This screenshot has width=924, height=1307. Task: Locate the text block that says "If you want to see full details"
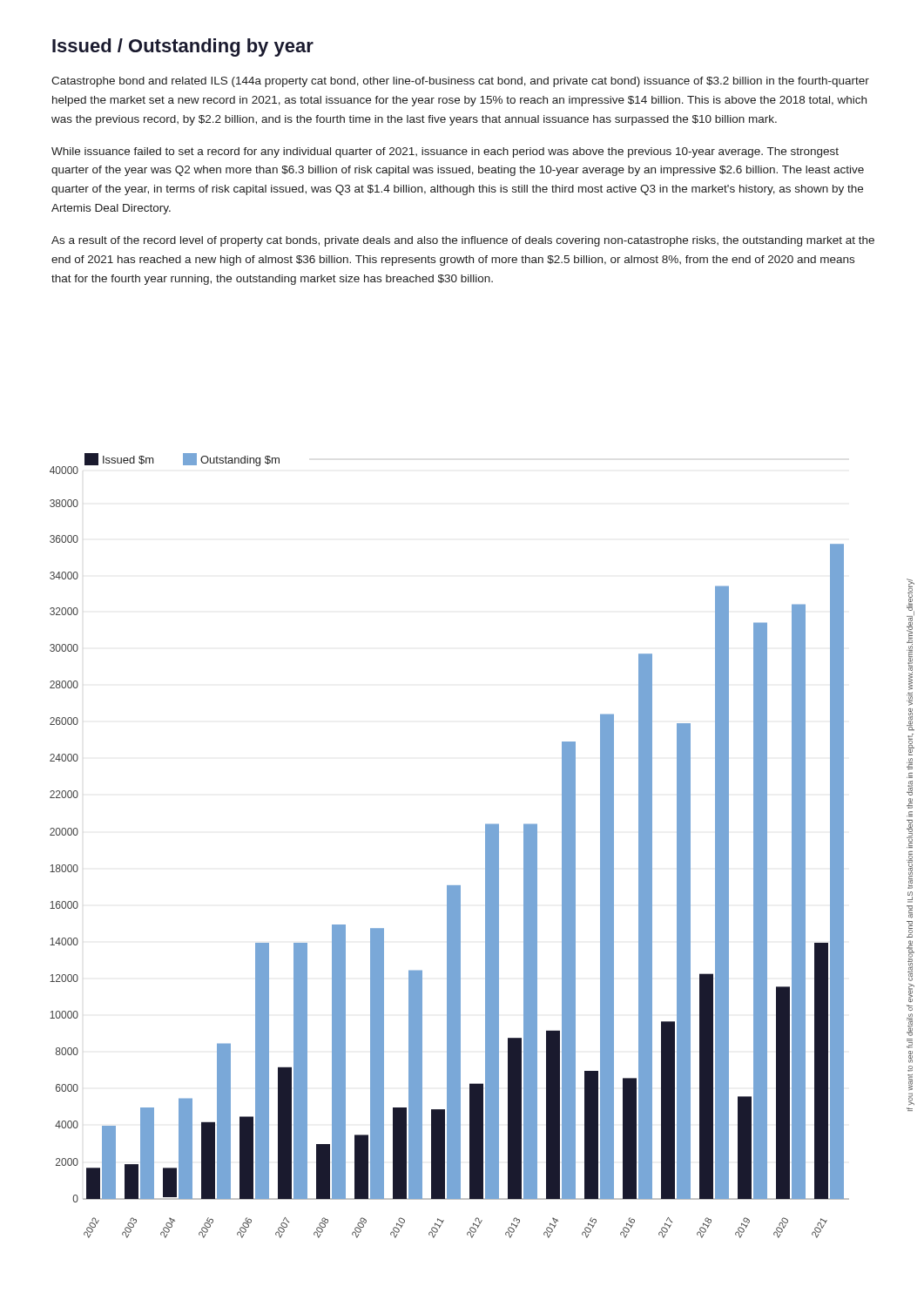(x=910, y=845)
